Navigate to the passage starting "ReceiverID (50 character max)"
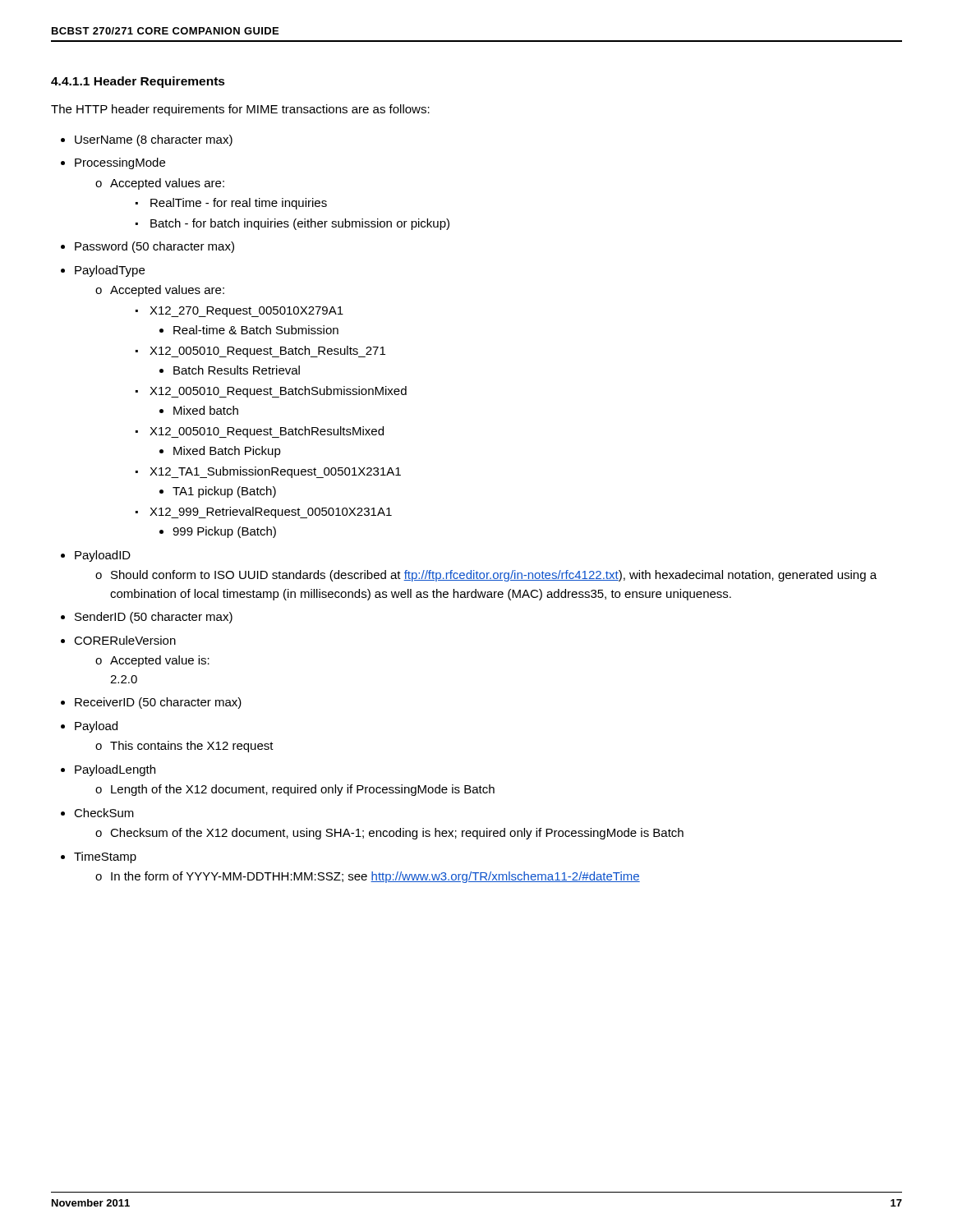953x1232 pixels. pos(158,702)
